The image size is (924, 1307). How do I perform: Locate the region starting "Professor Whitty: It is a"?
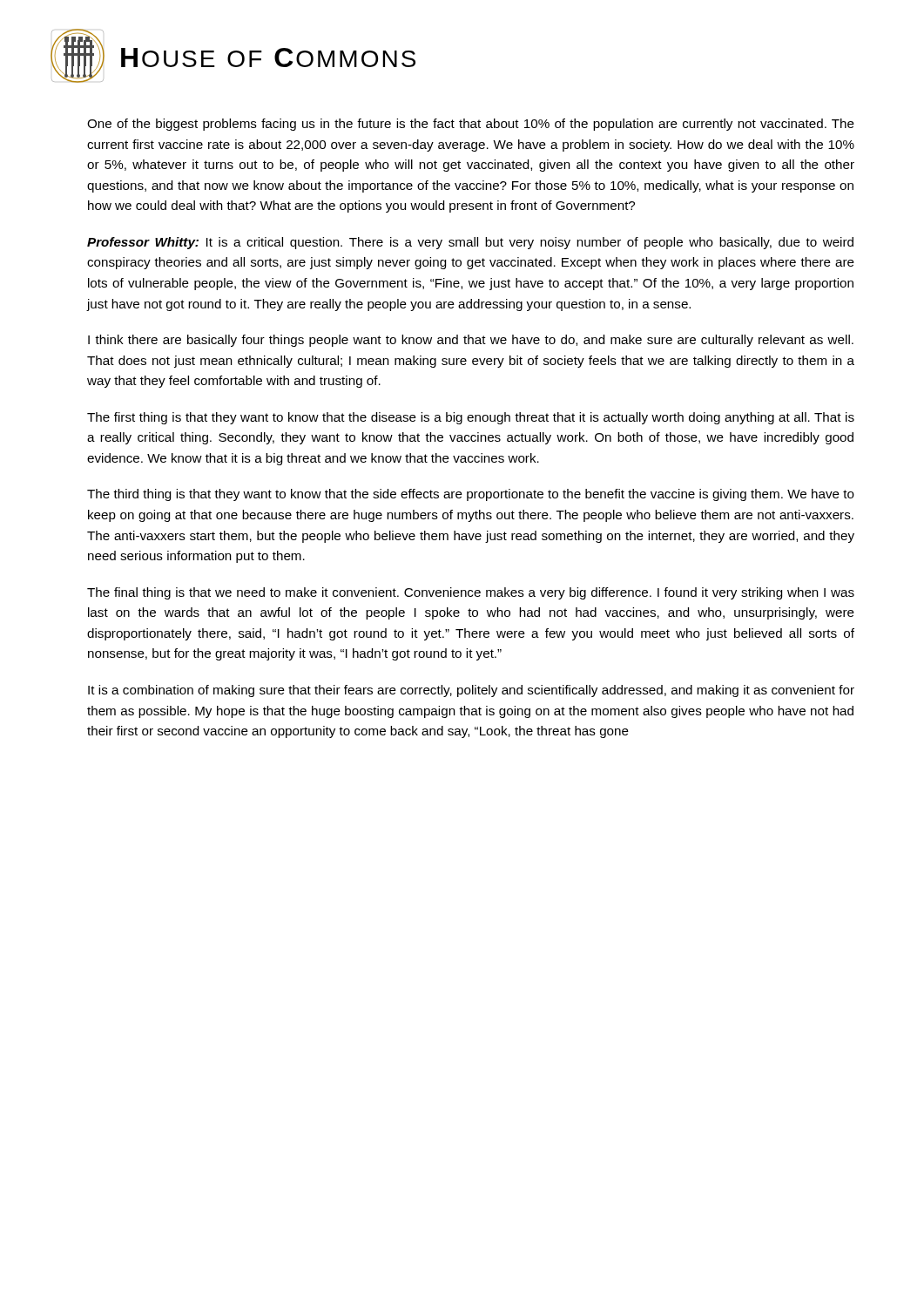(x=471, y=273)
